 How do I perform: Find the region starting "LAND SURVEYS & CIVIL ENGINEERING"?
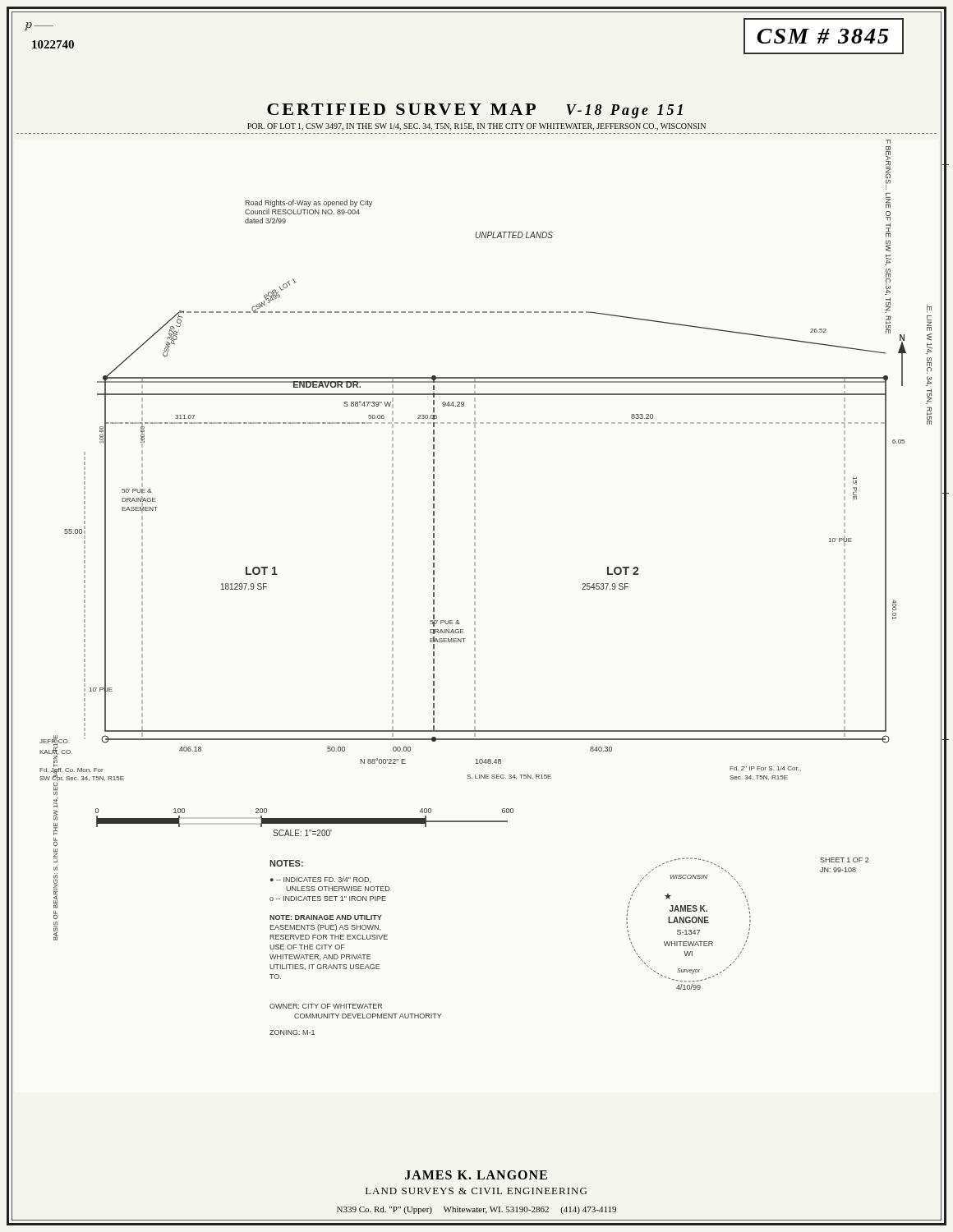[476, 1190]
